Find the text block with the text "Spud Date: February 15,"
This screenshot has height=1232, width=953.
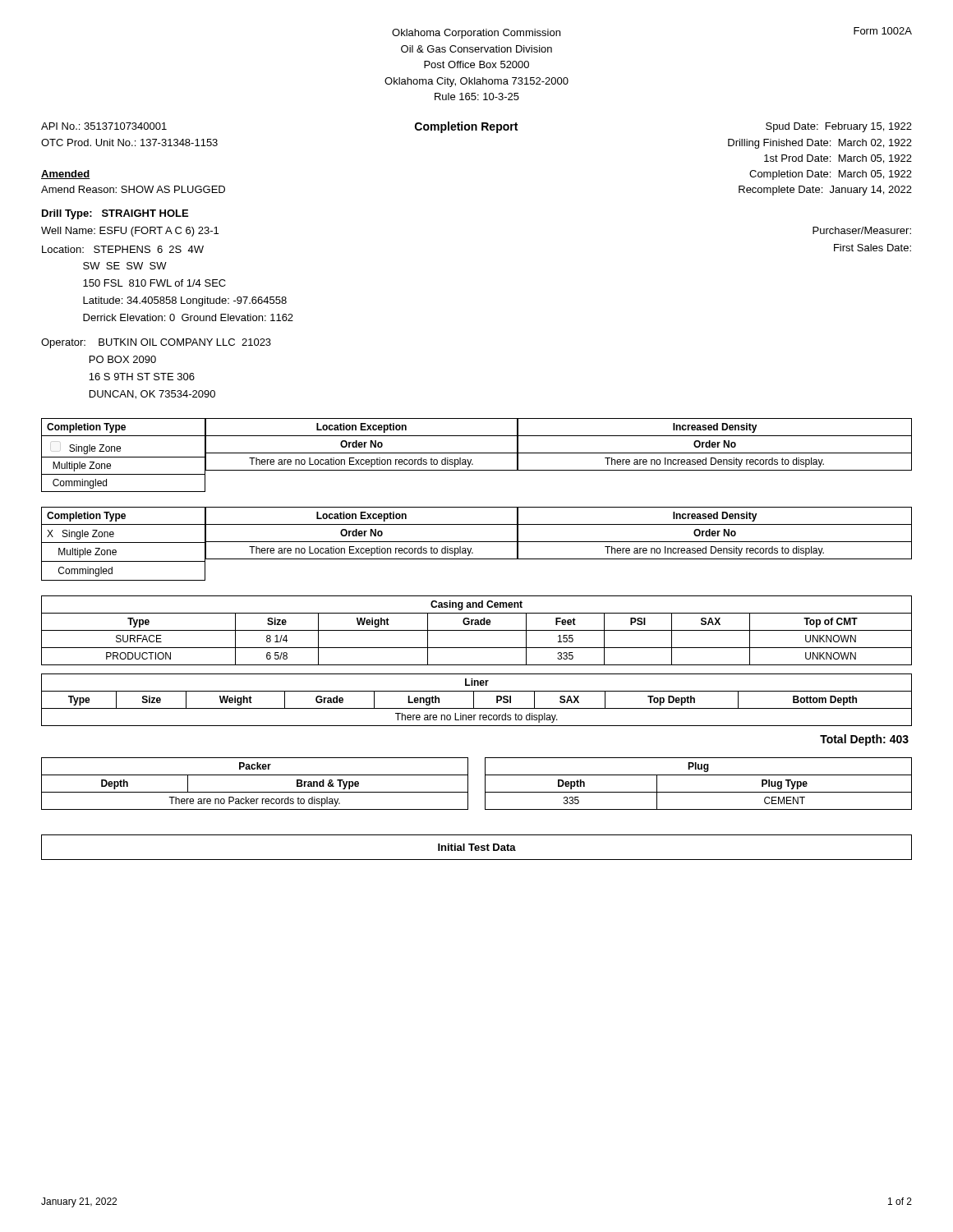tap(839, 126)
